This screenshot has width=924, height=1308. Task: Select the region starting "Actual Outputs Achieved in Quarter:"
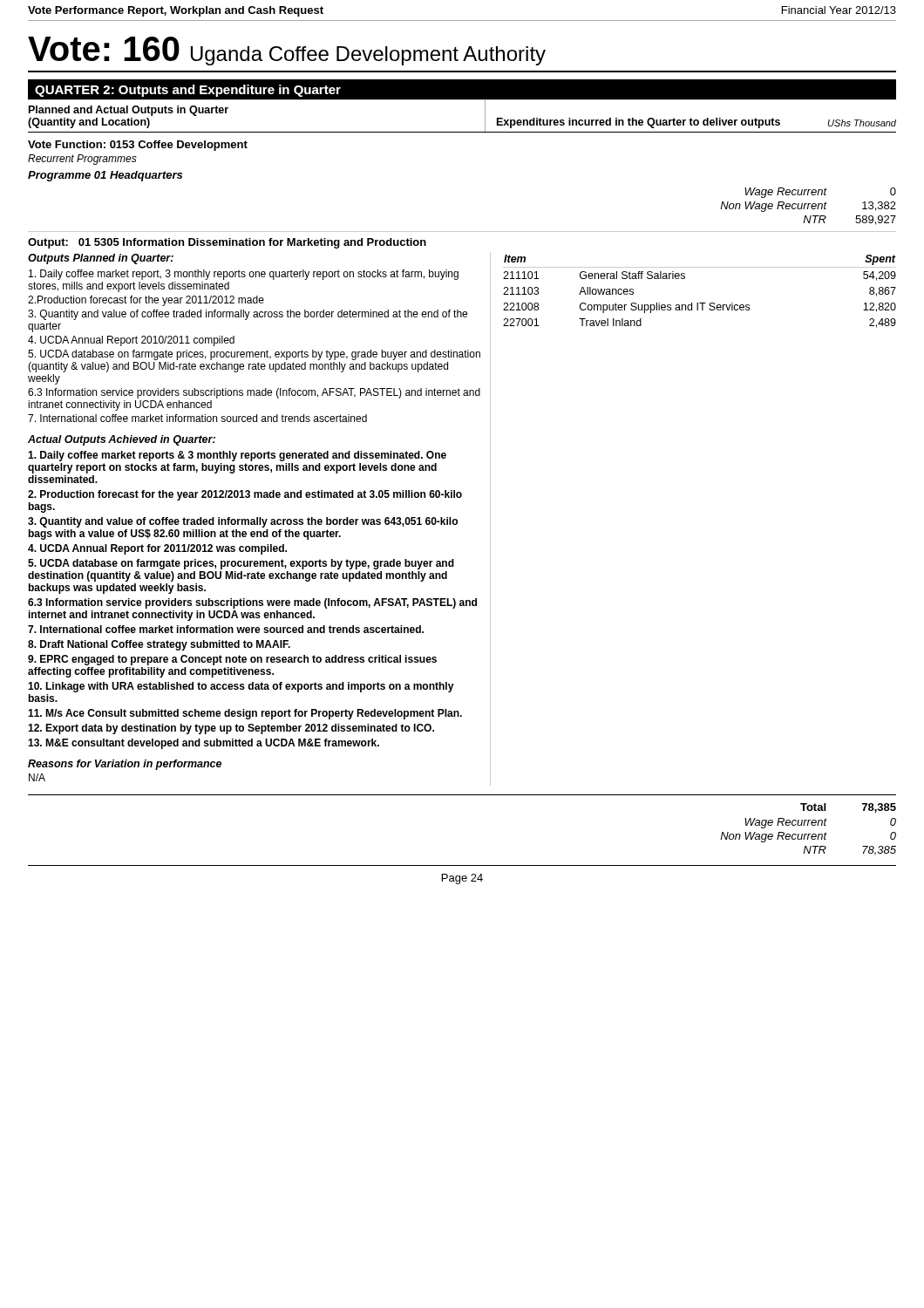pyautogui.click(x=122, y=439)
